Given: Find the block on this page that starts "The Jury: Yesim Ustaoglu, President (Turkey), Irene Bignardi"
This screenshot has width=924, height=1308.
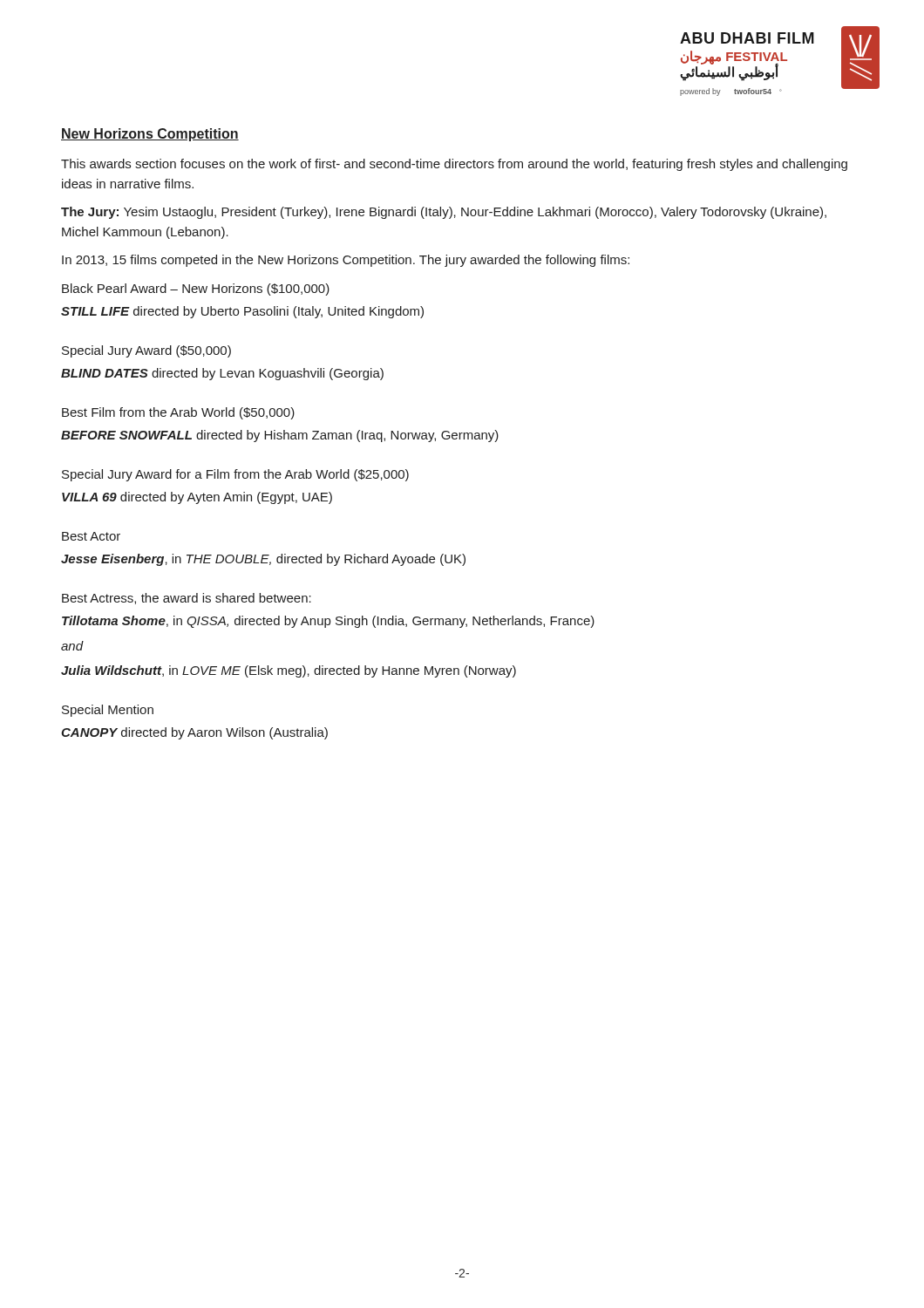Looking at the screenshot, I should (x=444, y=221).
